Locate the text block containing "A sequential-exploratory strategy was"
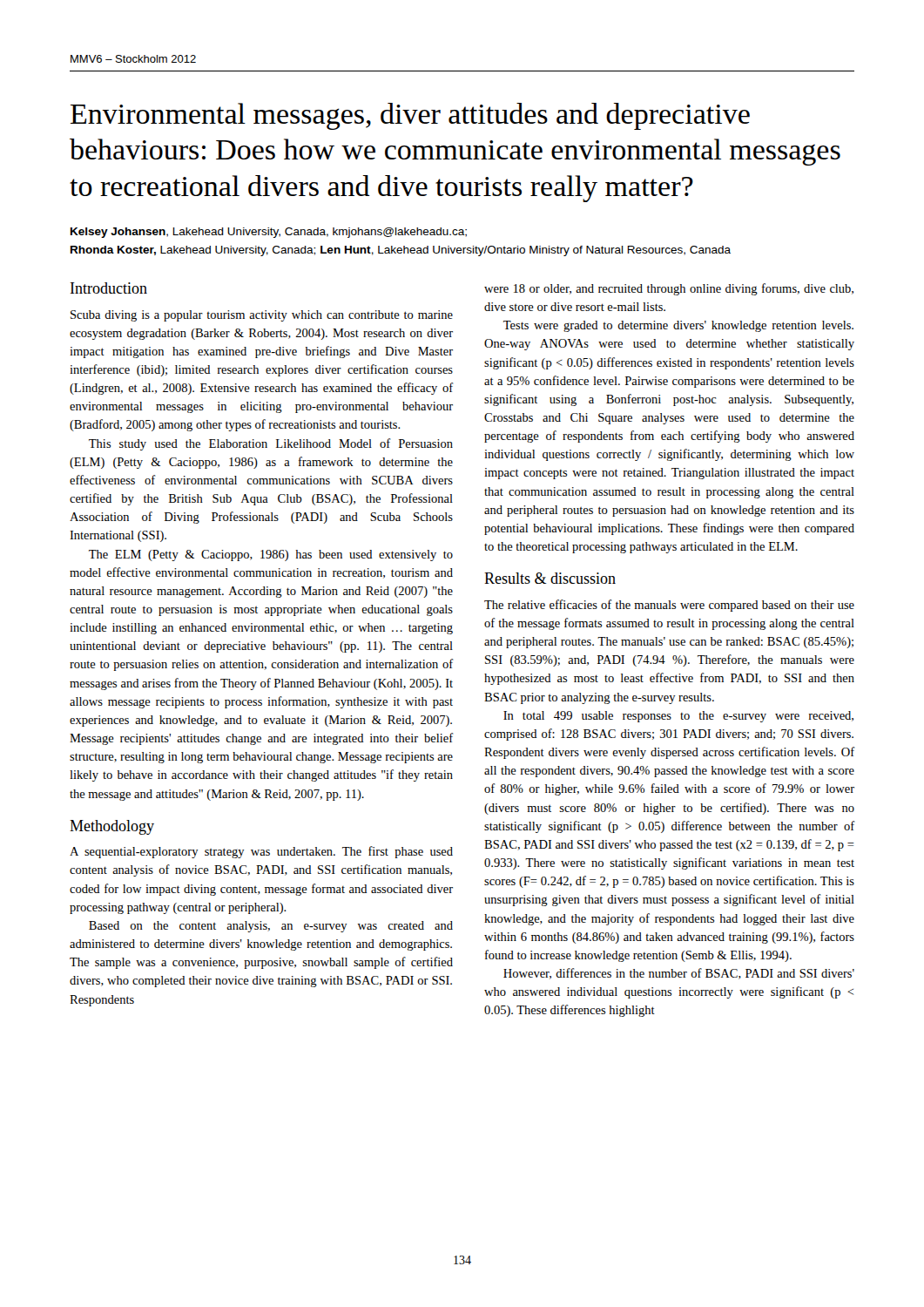 [x=261, y=926]
